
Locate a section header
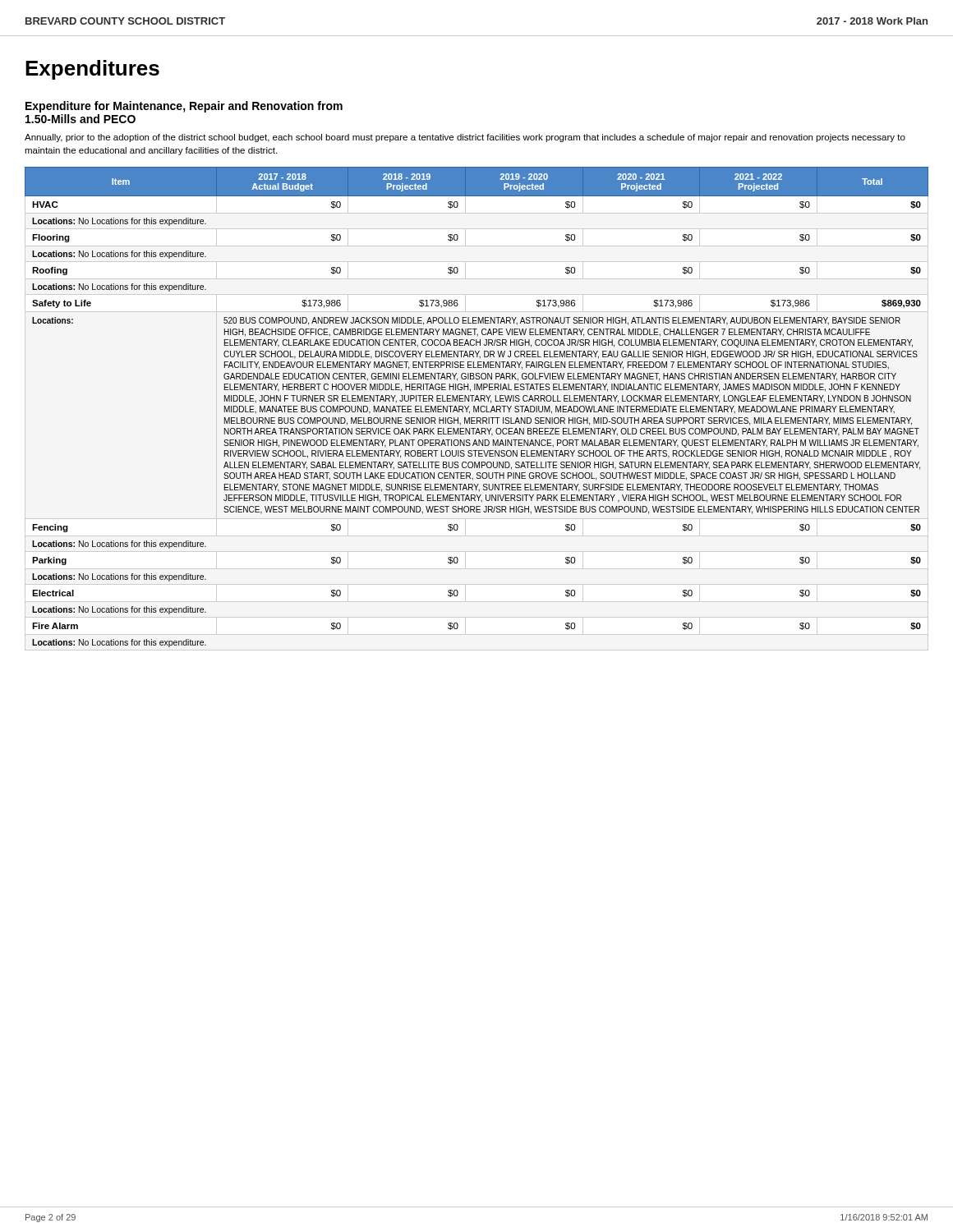tap(184, 113)
